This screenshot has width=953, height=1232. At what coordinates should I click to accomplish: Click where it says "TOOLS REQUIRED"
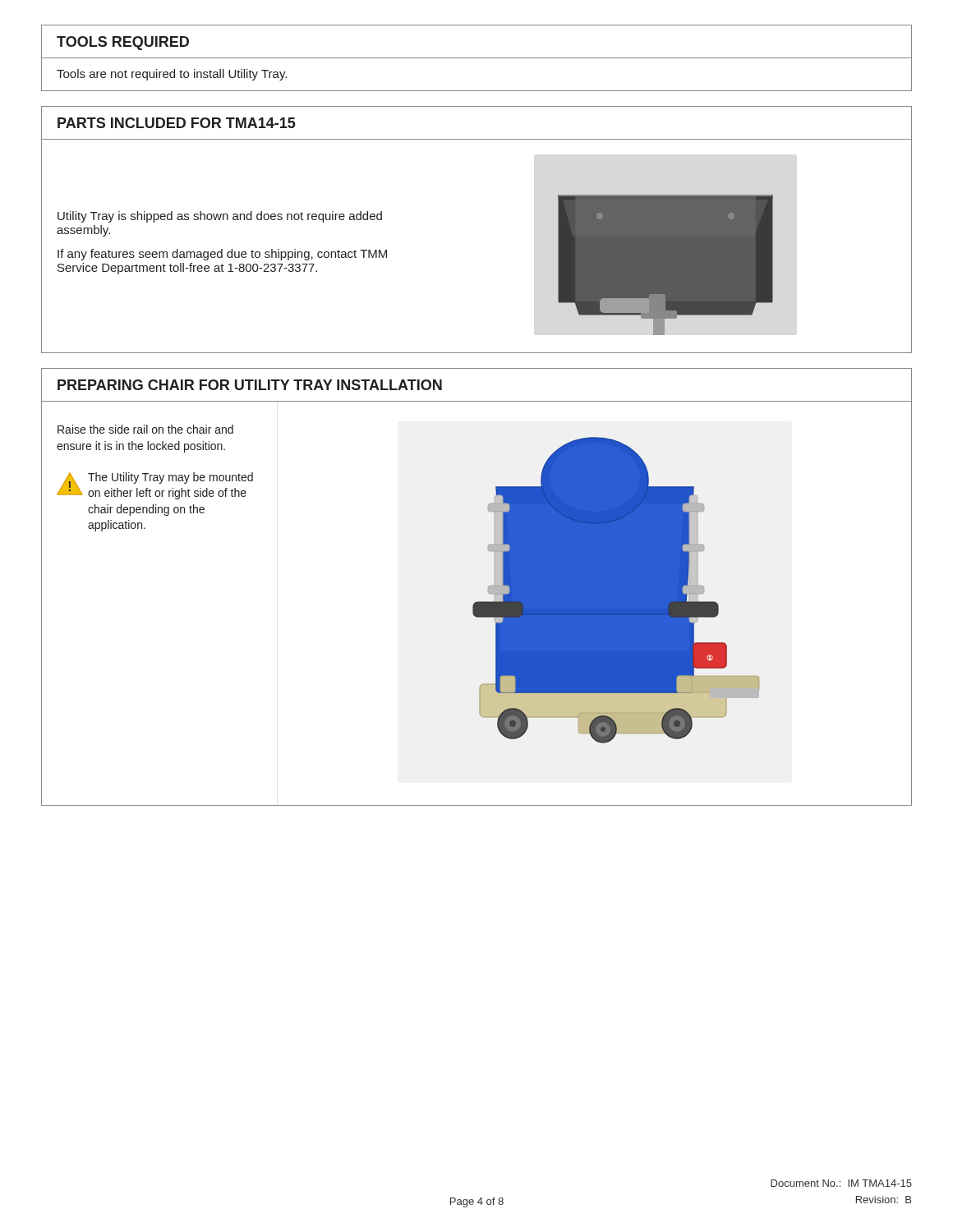123,42
